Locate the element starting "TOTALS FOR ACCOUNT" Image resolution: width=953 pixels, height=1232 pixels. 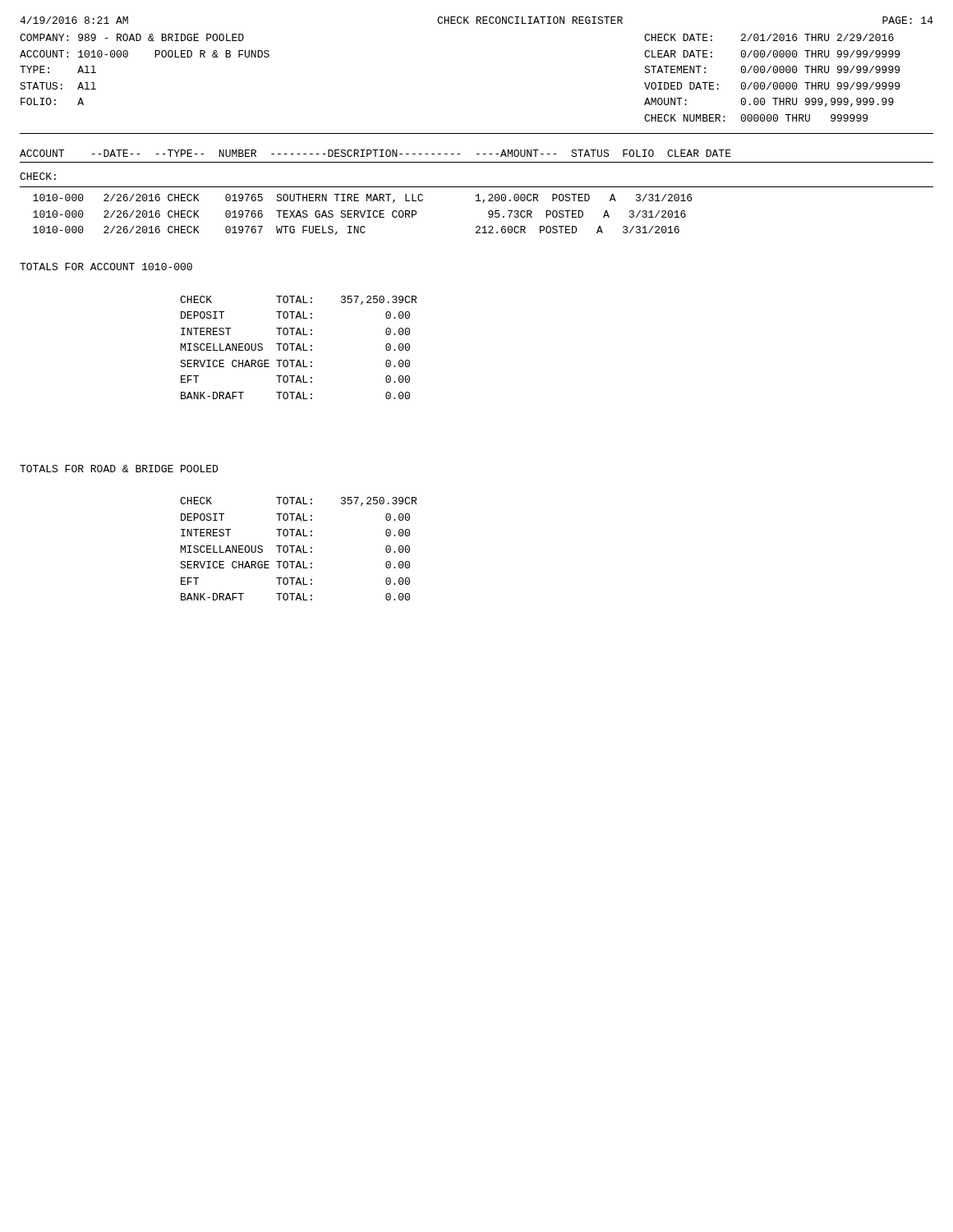coord(106,267)
